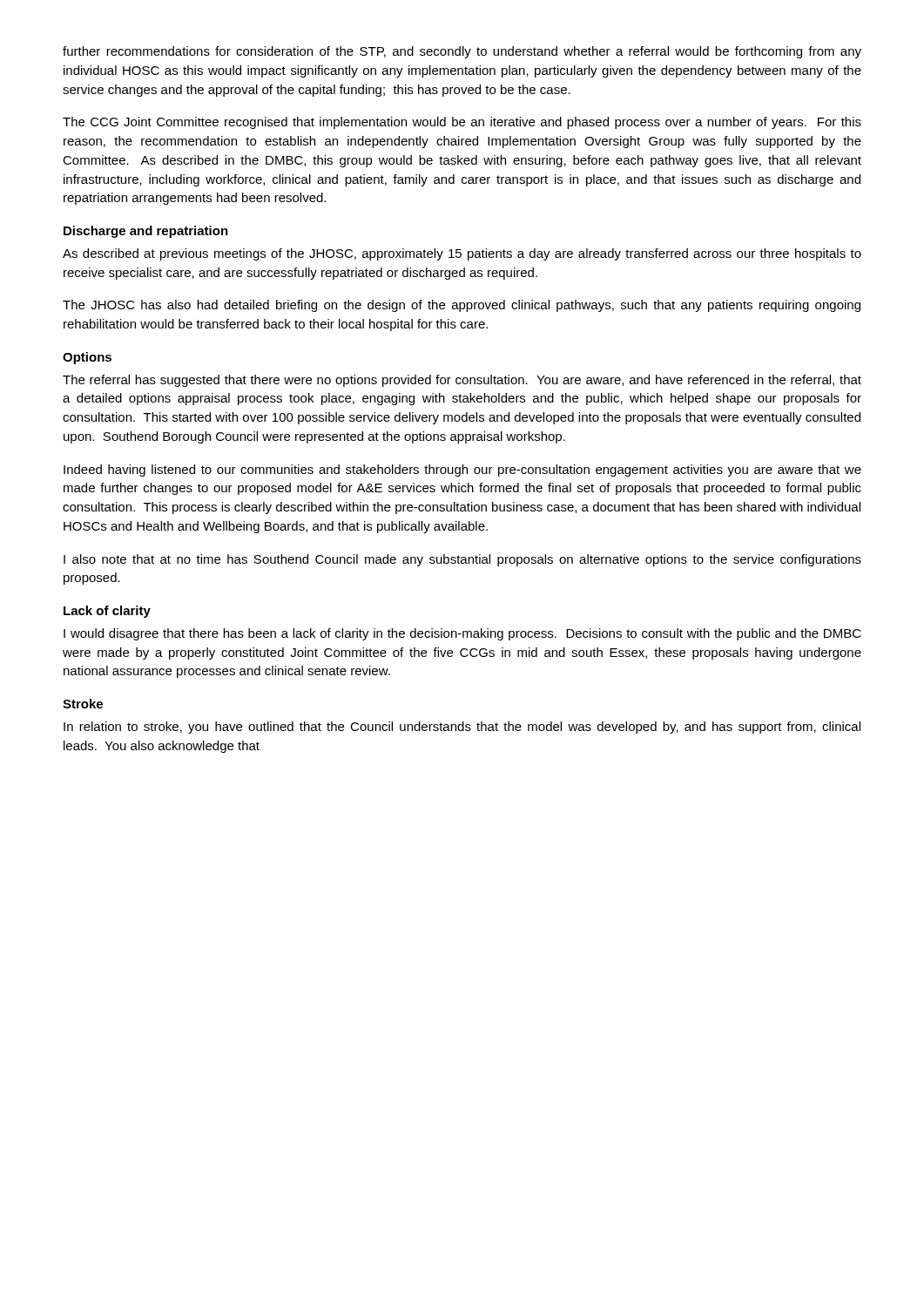Click on the text block with the text "In relation to stroke, you have outlined"
Screen dimensions: 1307x924
(462, 736)
